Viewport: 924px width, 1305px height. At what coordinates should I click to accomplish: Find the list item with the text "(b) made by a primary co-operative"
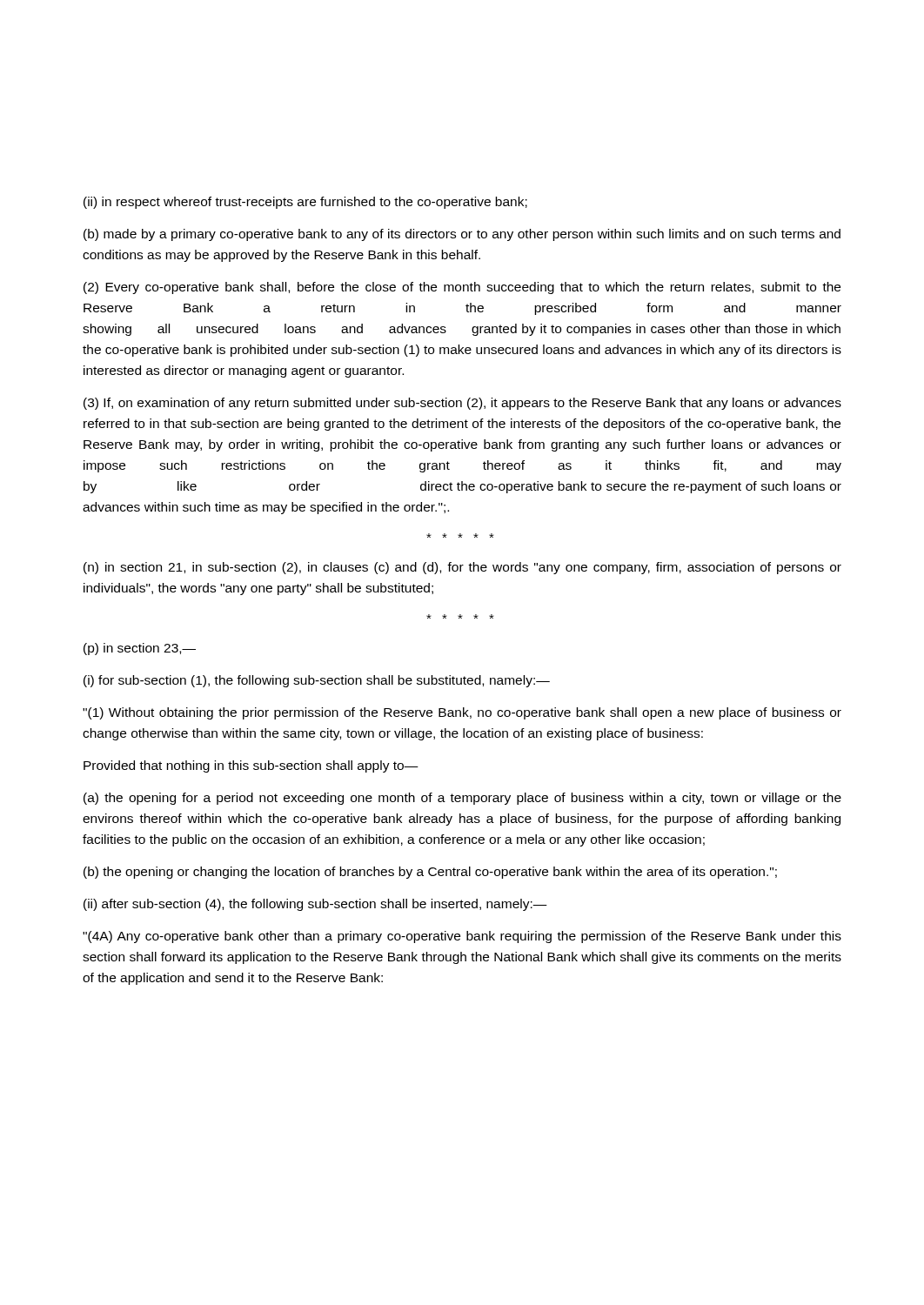point(462,244)
